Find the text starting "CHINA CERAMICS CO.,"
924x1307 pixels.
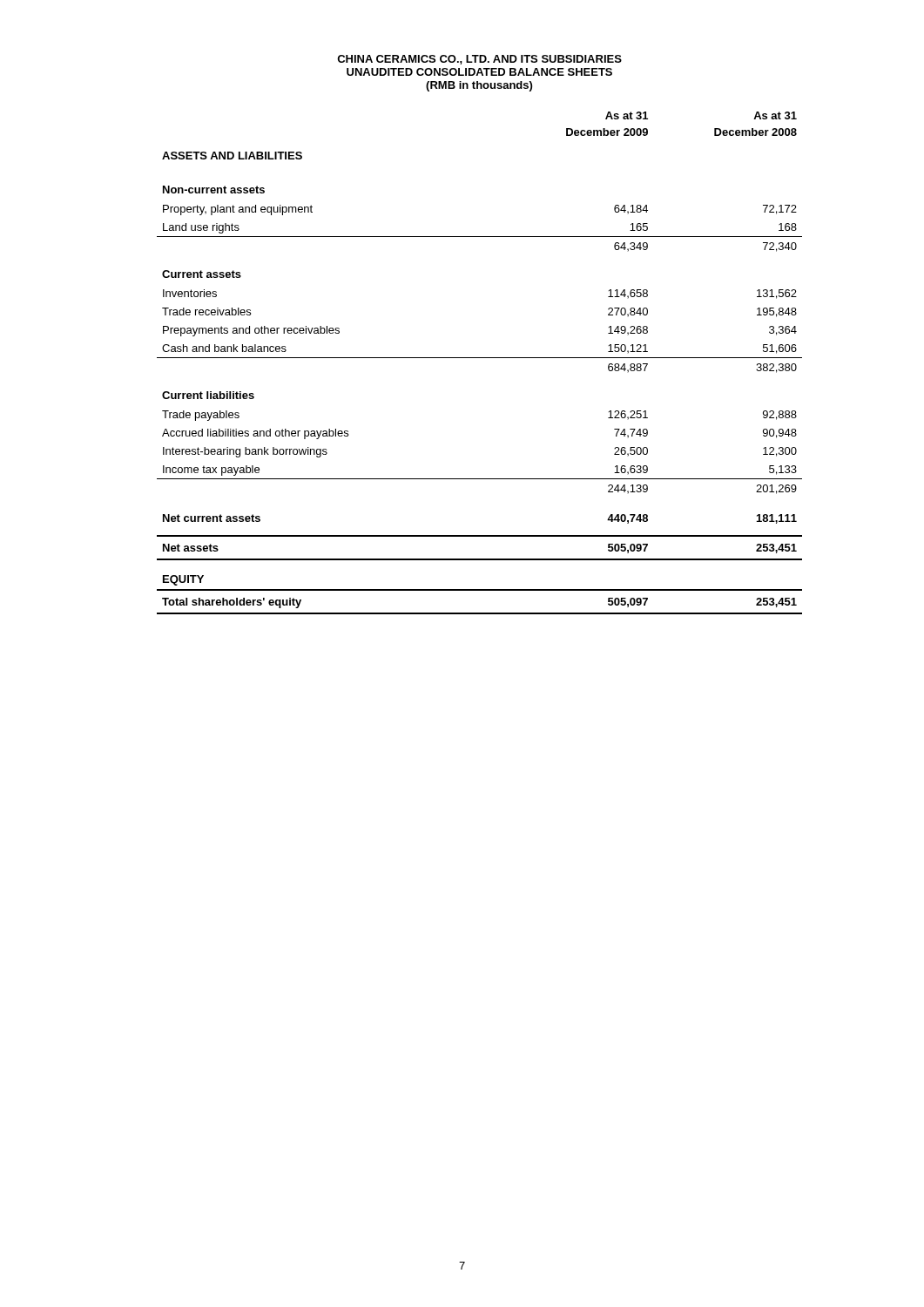[479, 72]
